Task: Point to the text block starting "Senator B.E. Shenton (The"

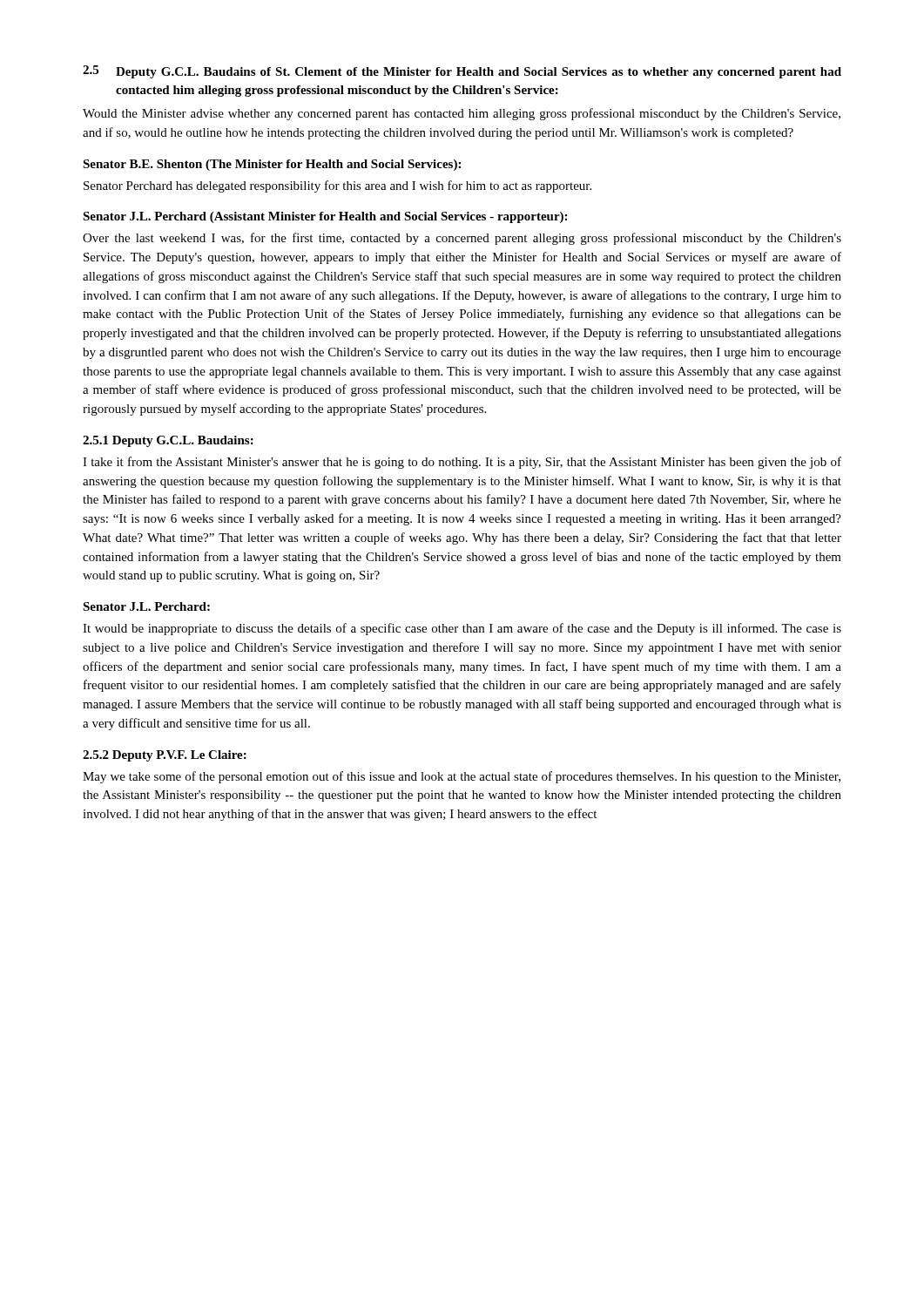Action: click(x=272, y=163)
